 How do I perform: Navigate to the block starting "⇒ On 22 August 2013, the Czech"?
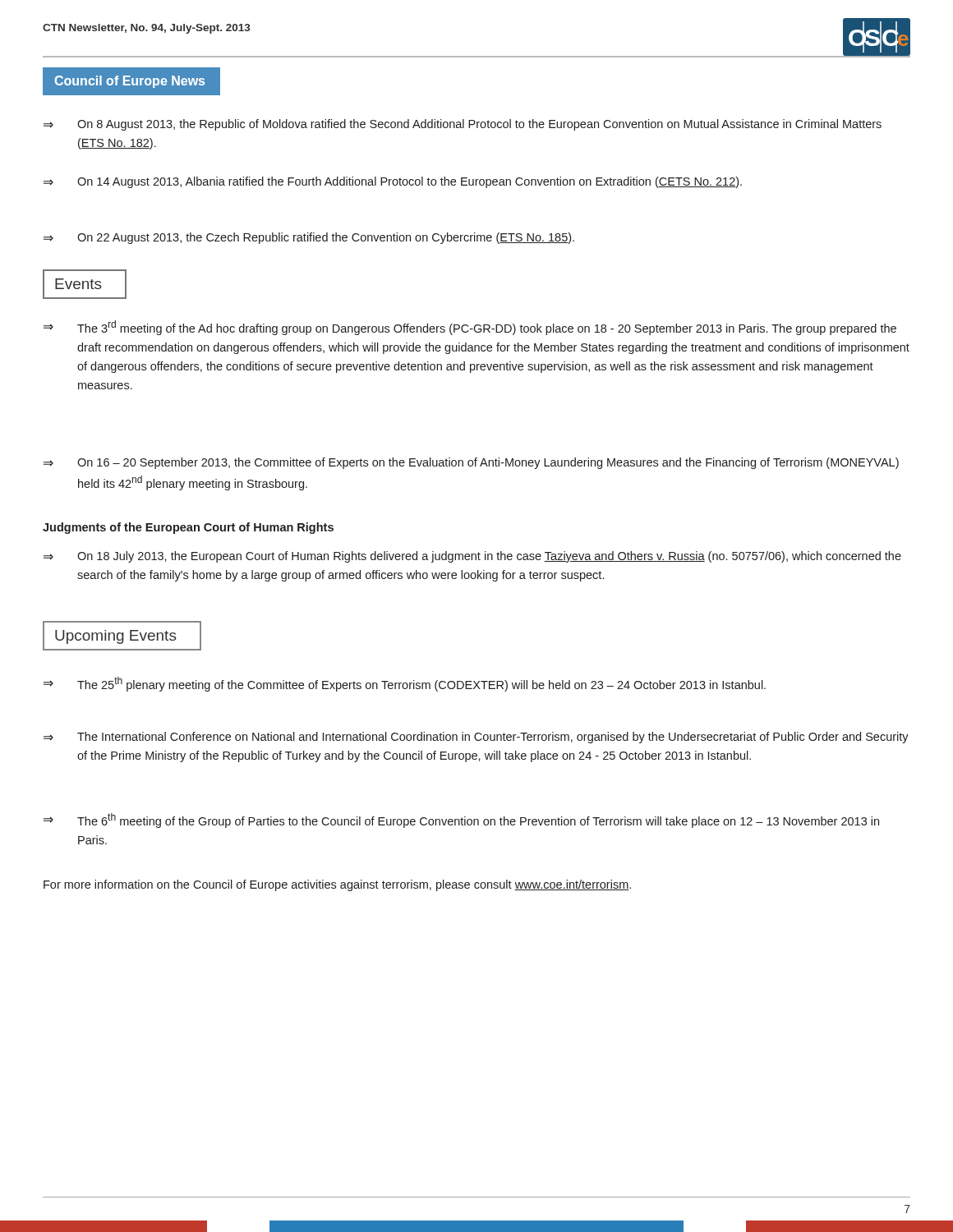(476, 238)
